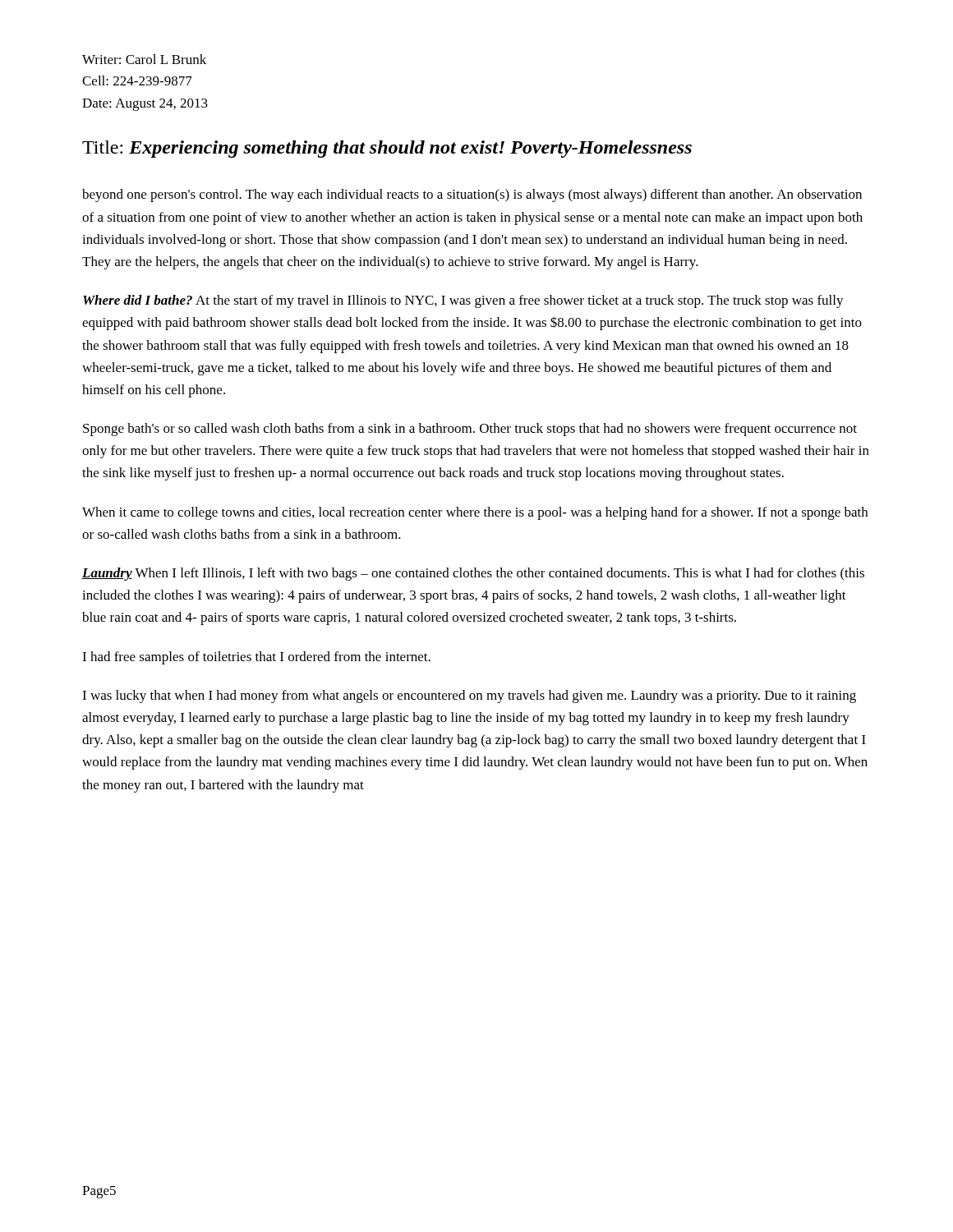Click on the text block that says "Laundry When I"
Image resolution: width=953 pixels, height=1232 pixels.
(473, 595)
